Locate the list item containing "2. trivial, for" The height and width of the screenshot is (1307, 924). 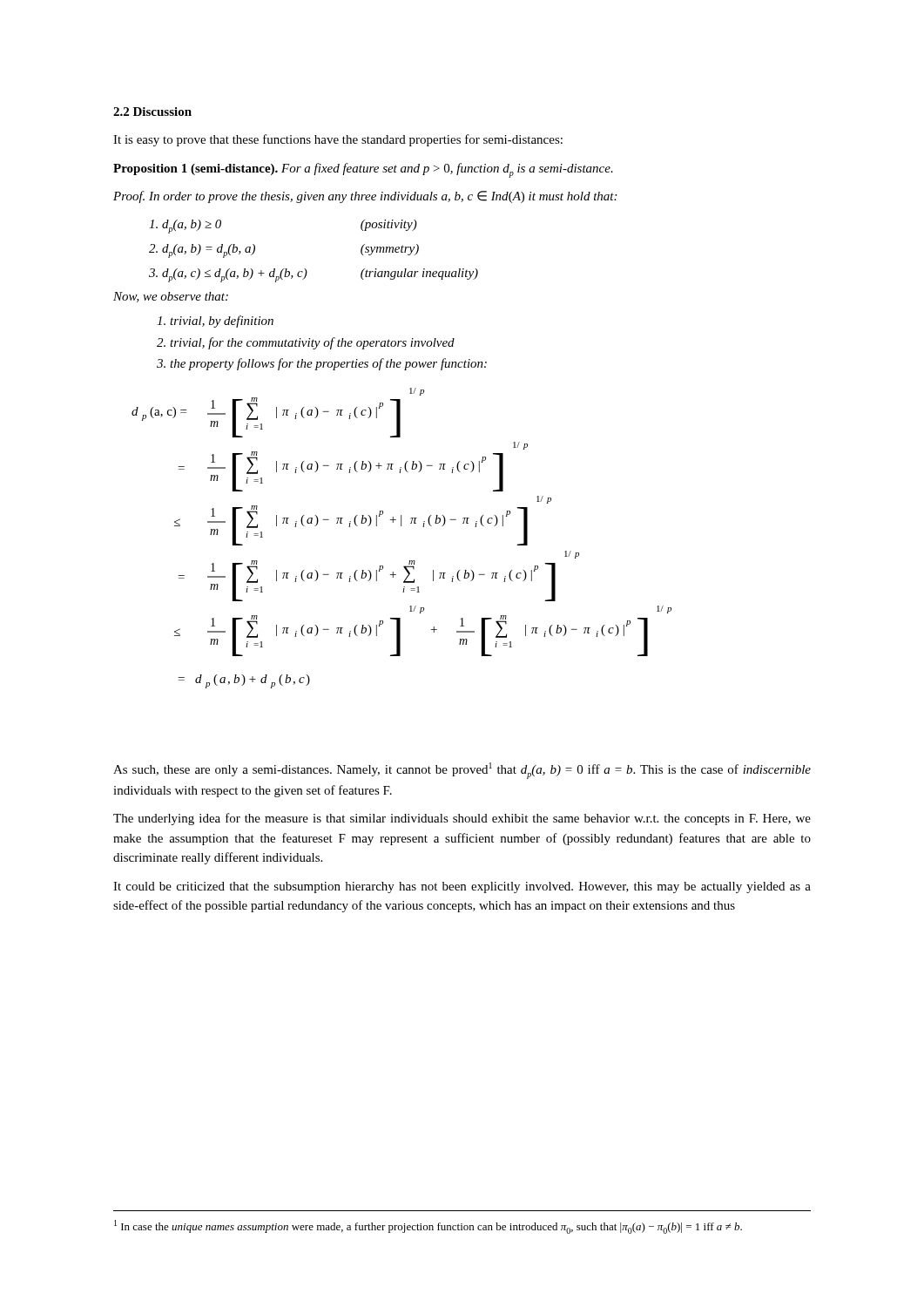(x=306, y=342)
